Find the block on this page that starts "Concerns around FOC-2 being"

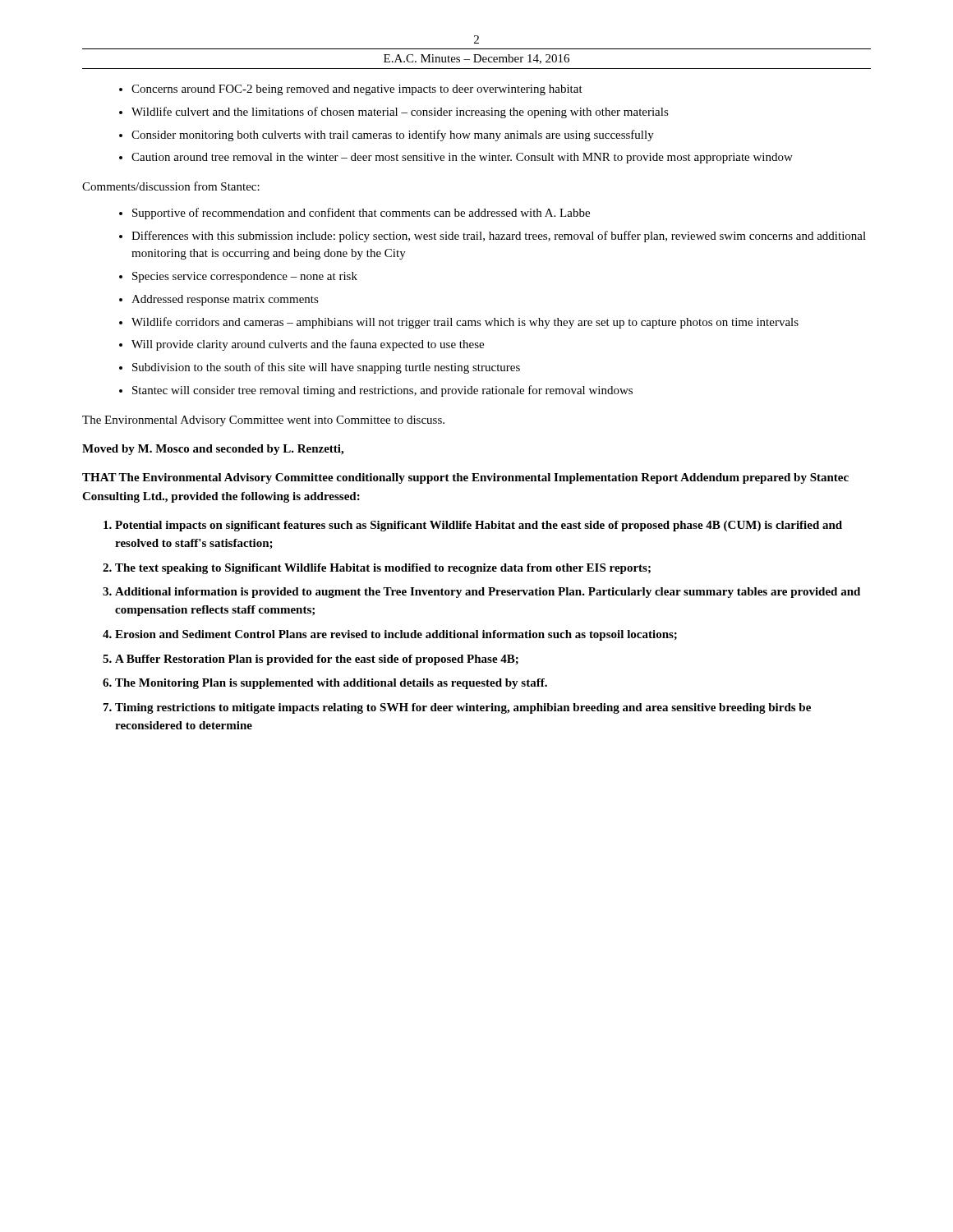click(x=357, y=89)
